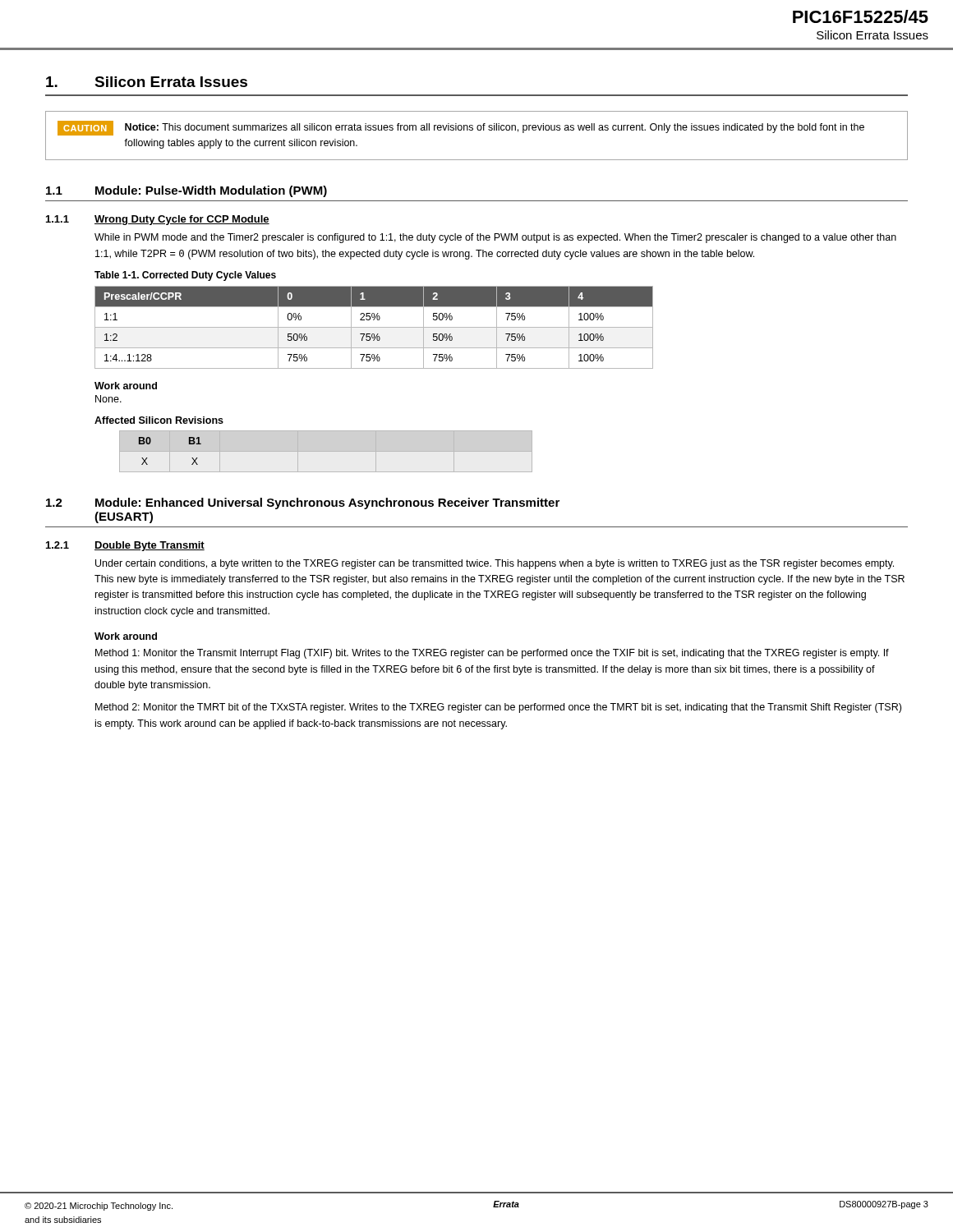Find the passage starting "CAUTION Notice: This document summarizes"

(476, 136)
